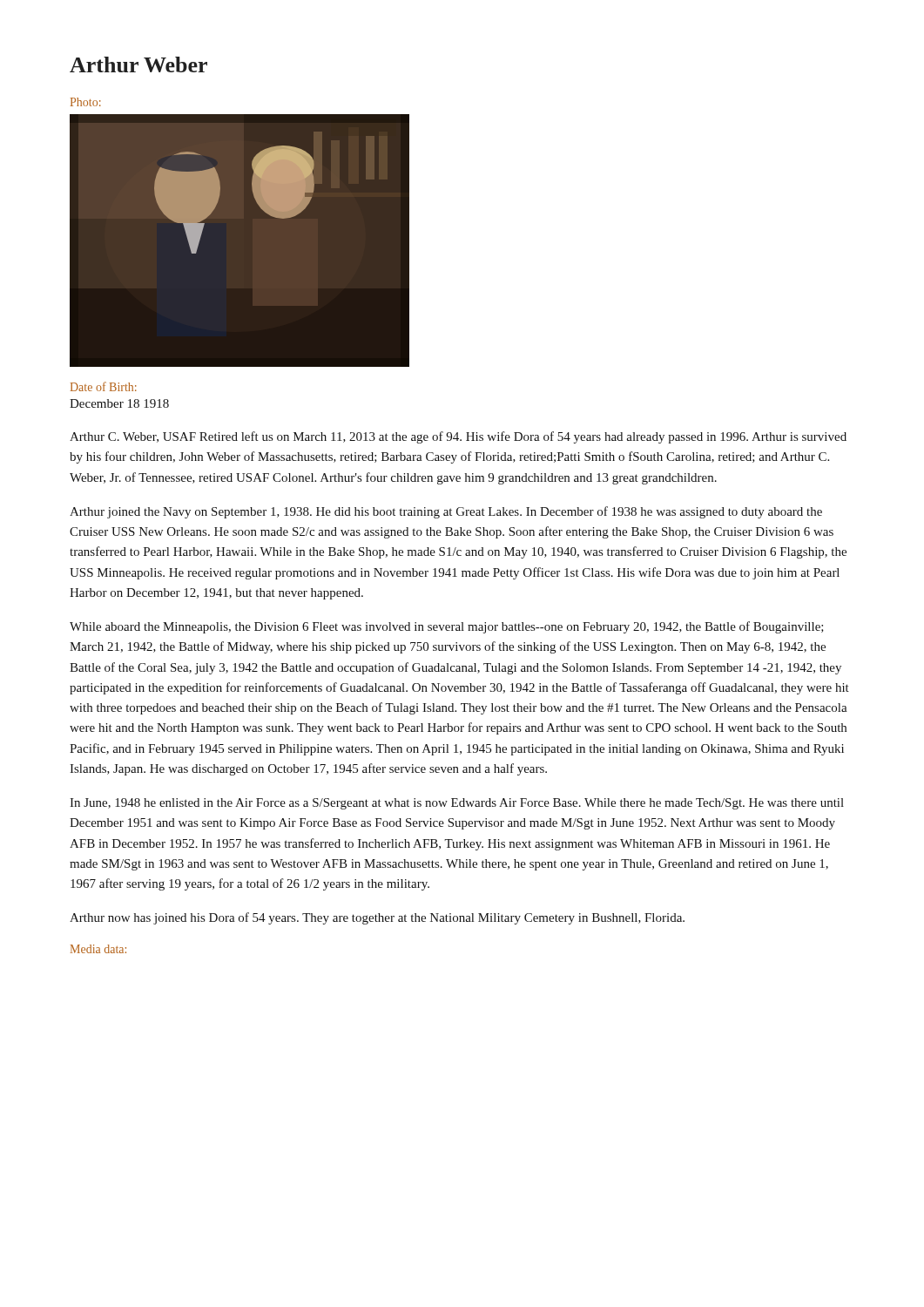Click on the text block with the text "In June, 1948 he enlisted in the"

(457, 843)
